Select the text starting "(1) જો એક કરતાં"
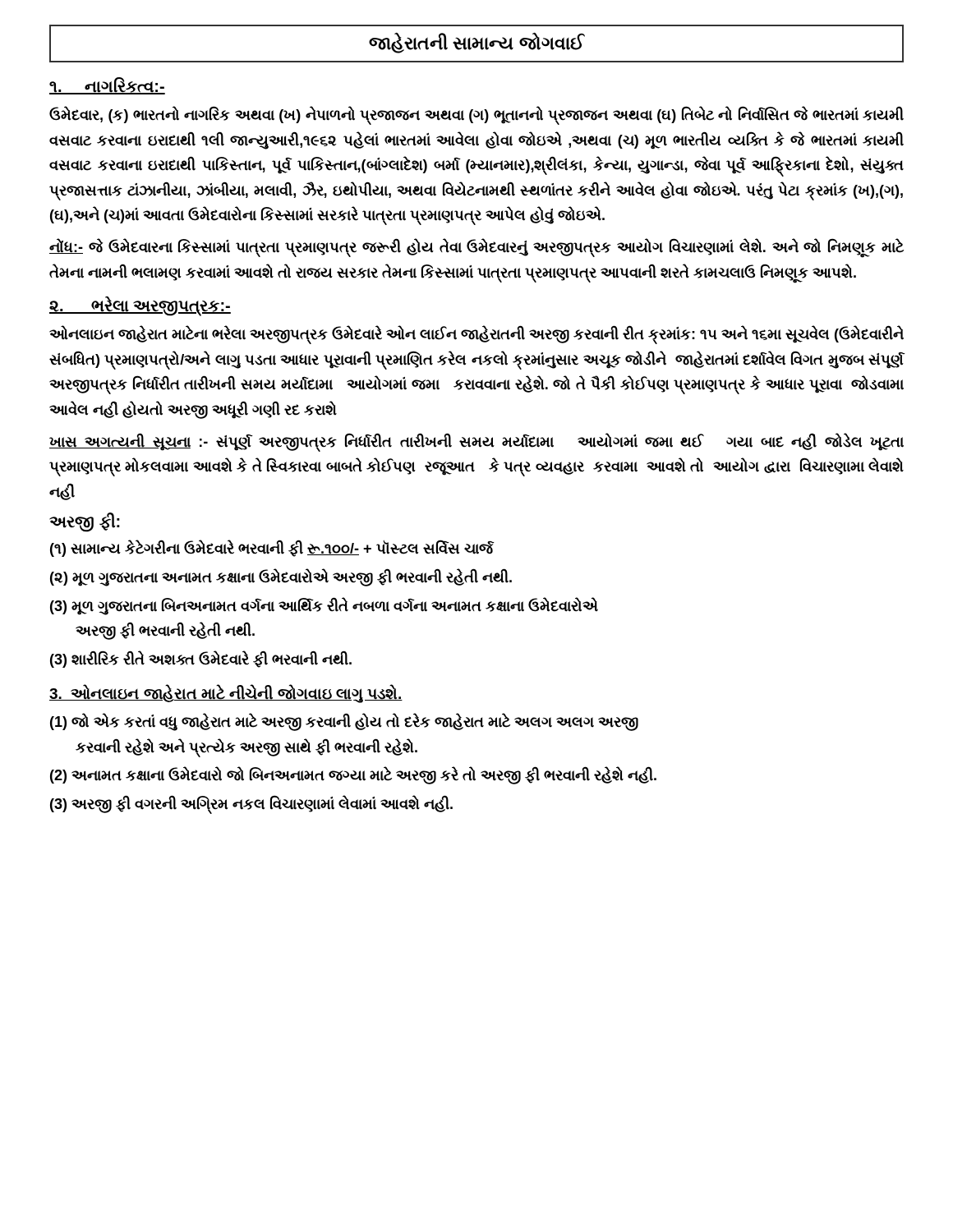953x1232 pixels. (x=344, y=737)
